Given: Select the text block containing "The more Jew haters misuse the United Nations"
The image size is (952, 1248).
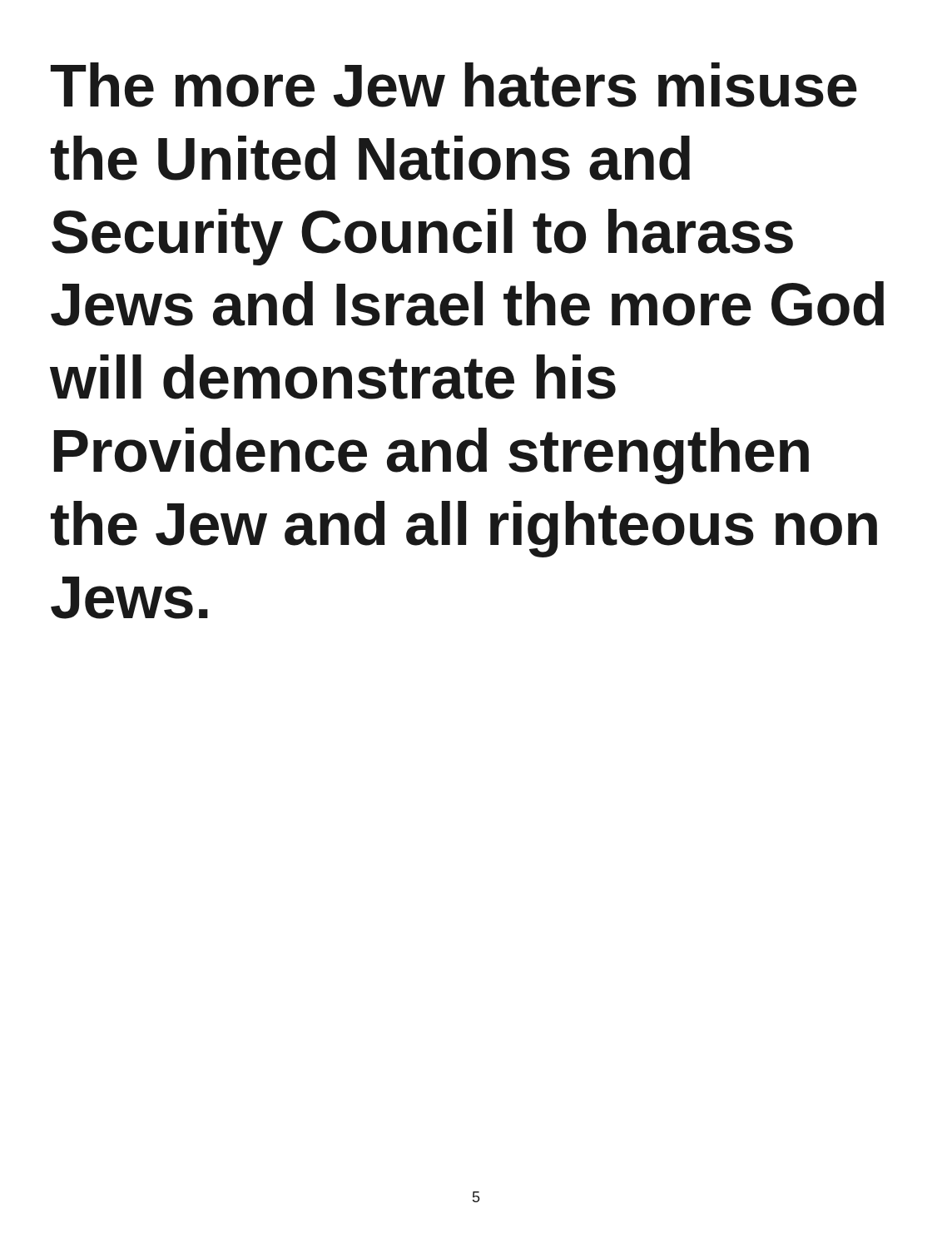Looking at the screenshot, I should [x=469, y=341].
